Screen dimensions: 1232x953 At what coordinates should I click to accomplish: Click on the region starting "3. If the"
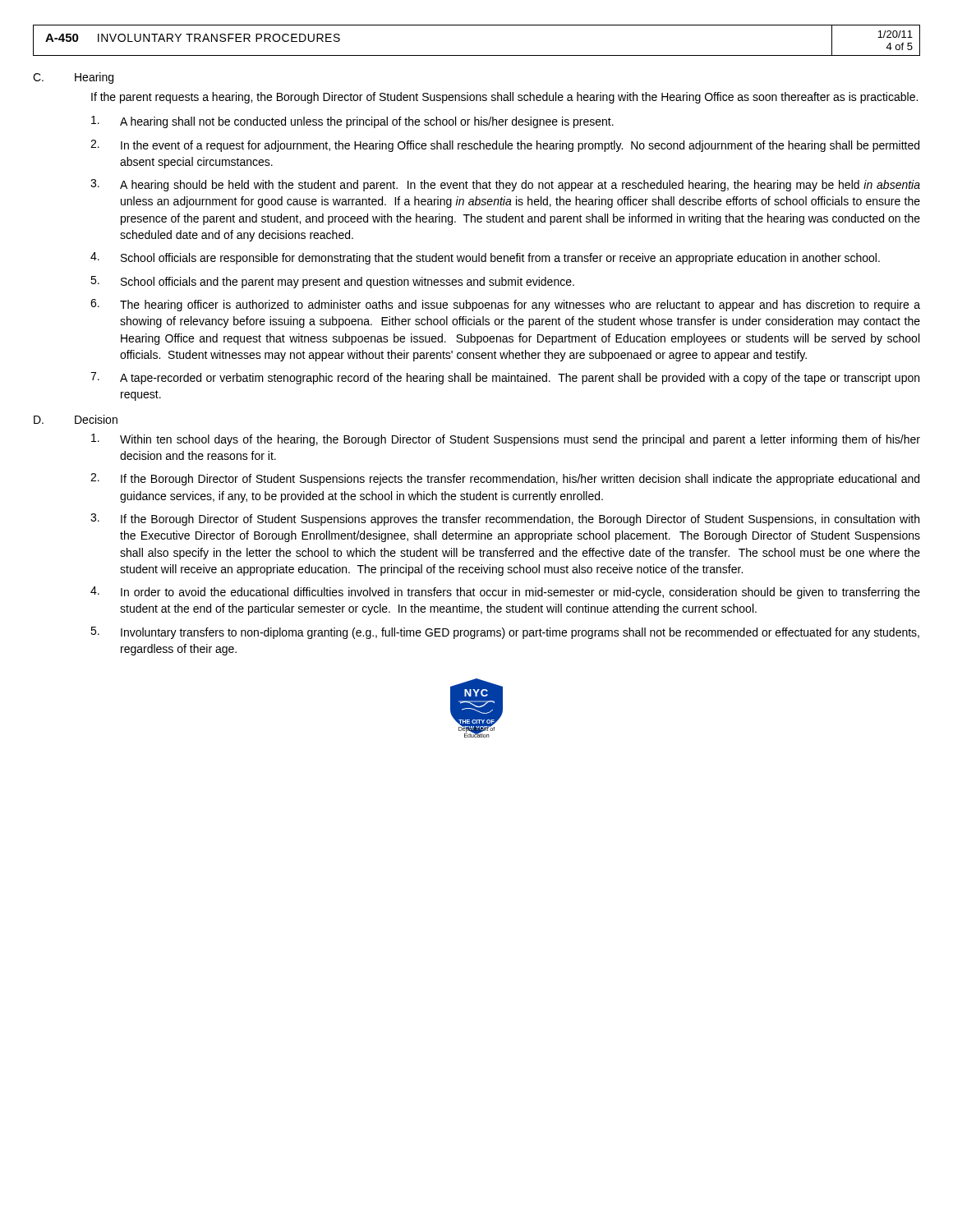(505, 544)
